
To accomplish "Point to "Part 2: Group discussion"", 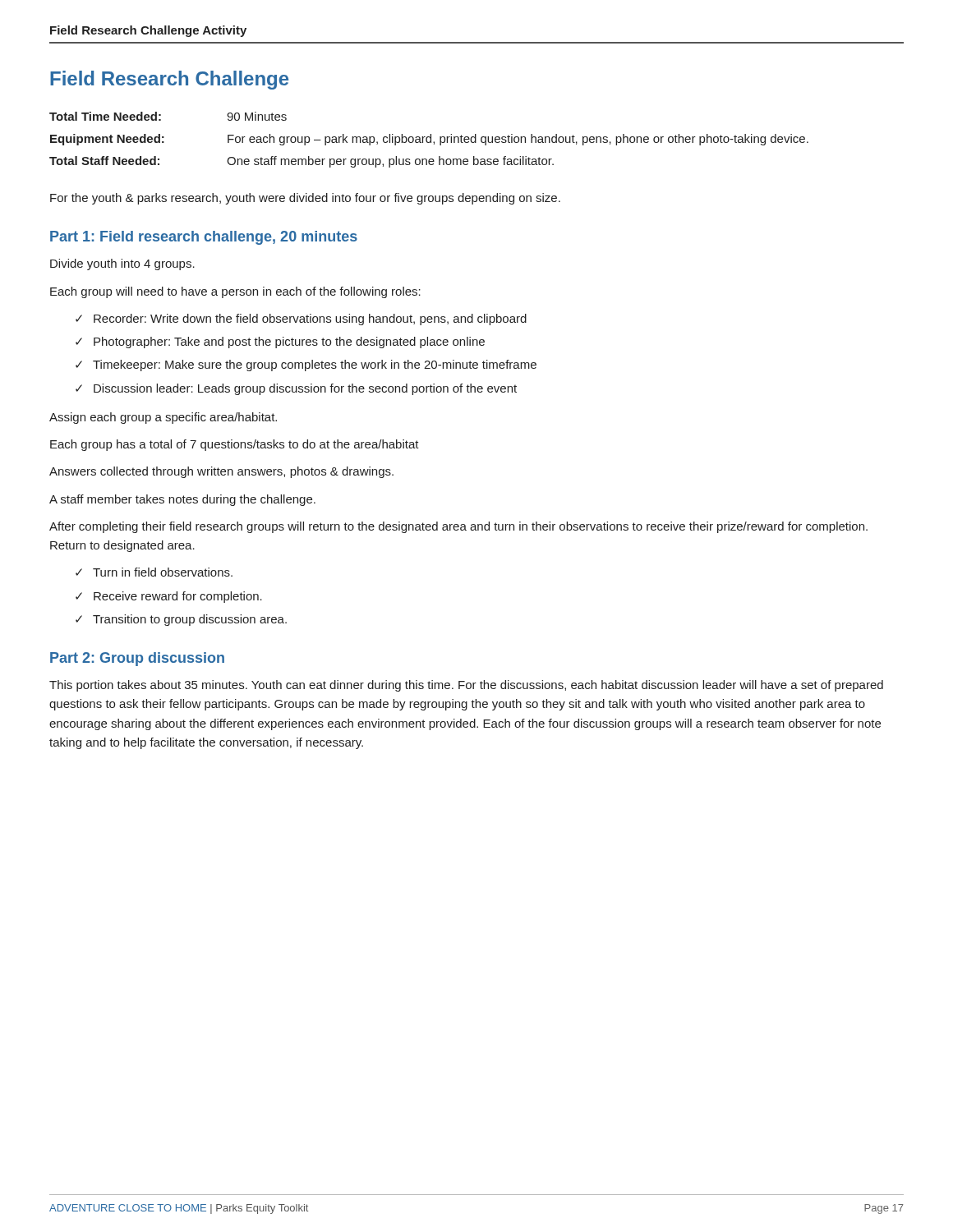I will pos(137,658).
